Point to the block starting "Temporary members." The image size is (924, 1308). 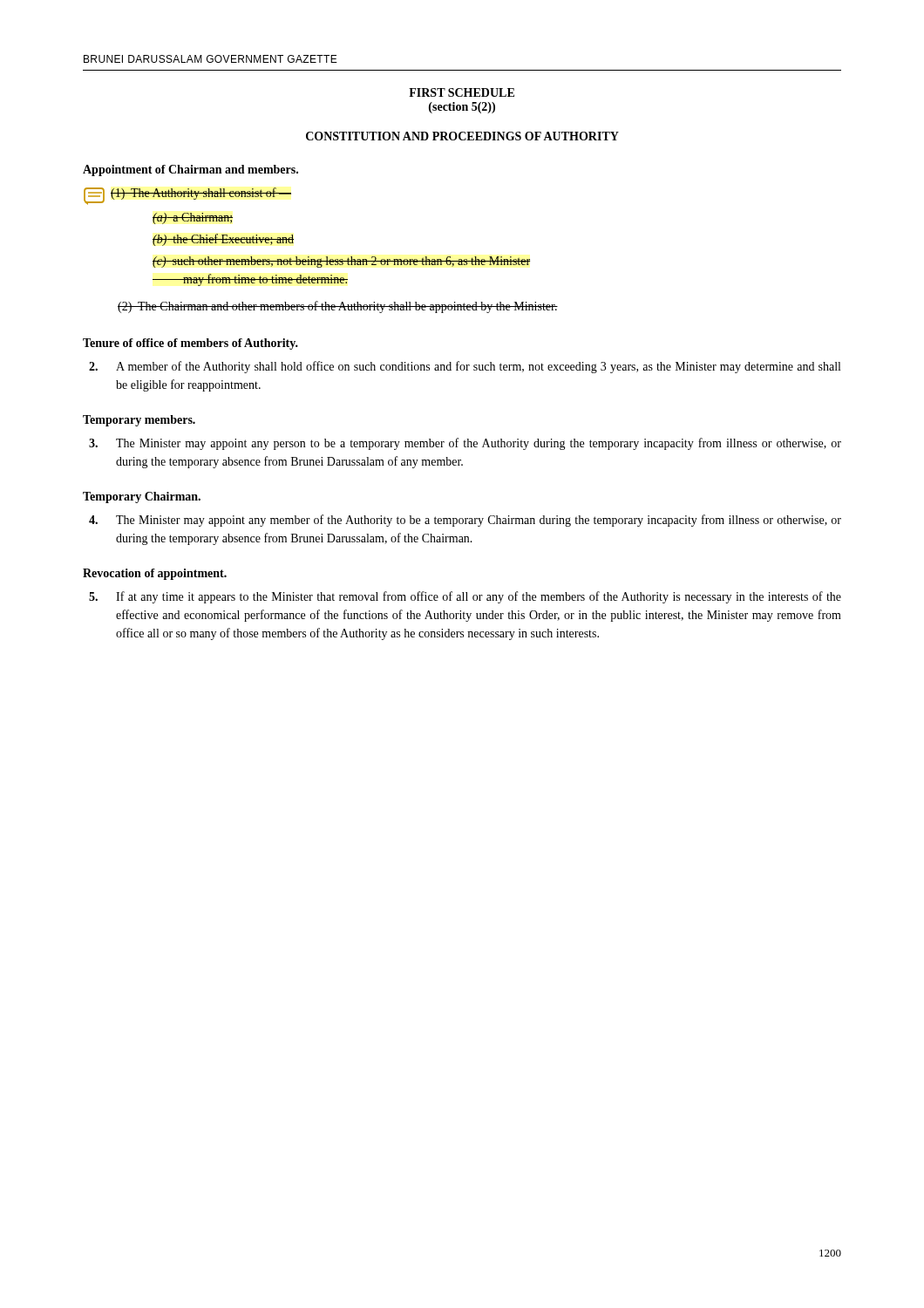click(139, 420)
